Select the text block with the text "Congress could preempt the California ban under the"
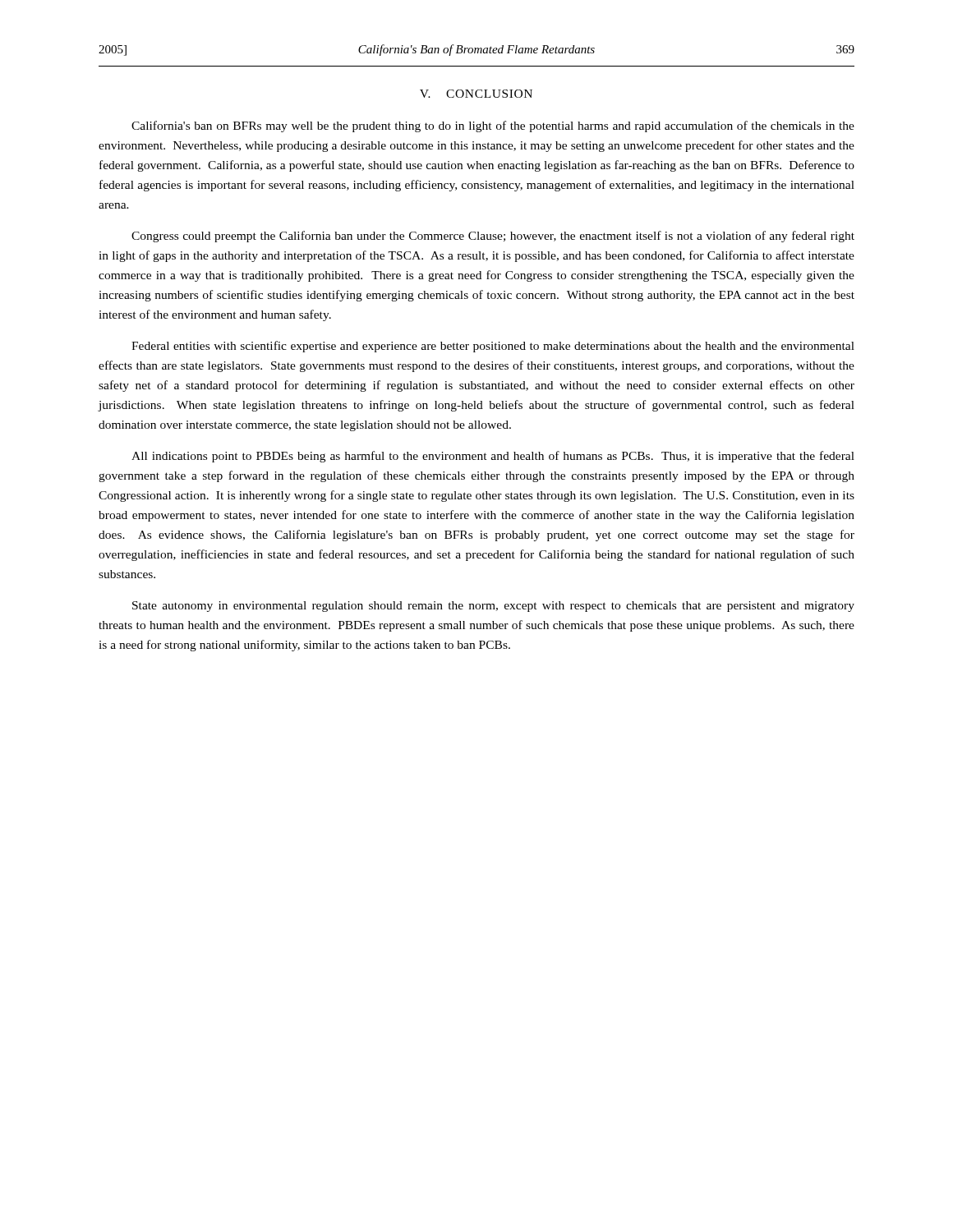This screenshot has width=953, height=1232. tap(476, 275)
